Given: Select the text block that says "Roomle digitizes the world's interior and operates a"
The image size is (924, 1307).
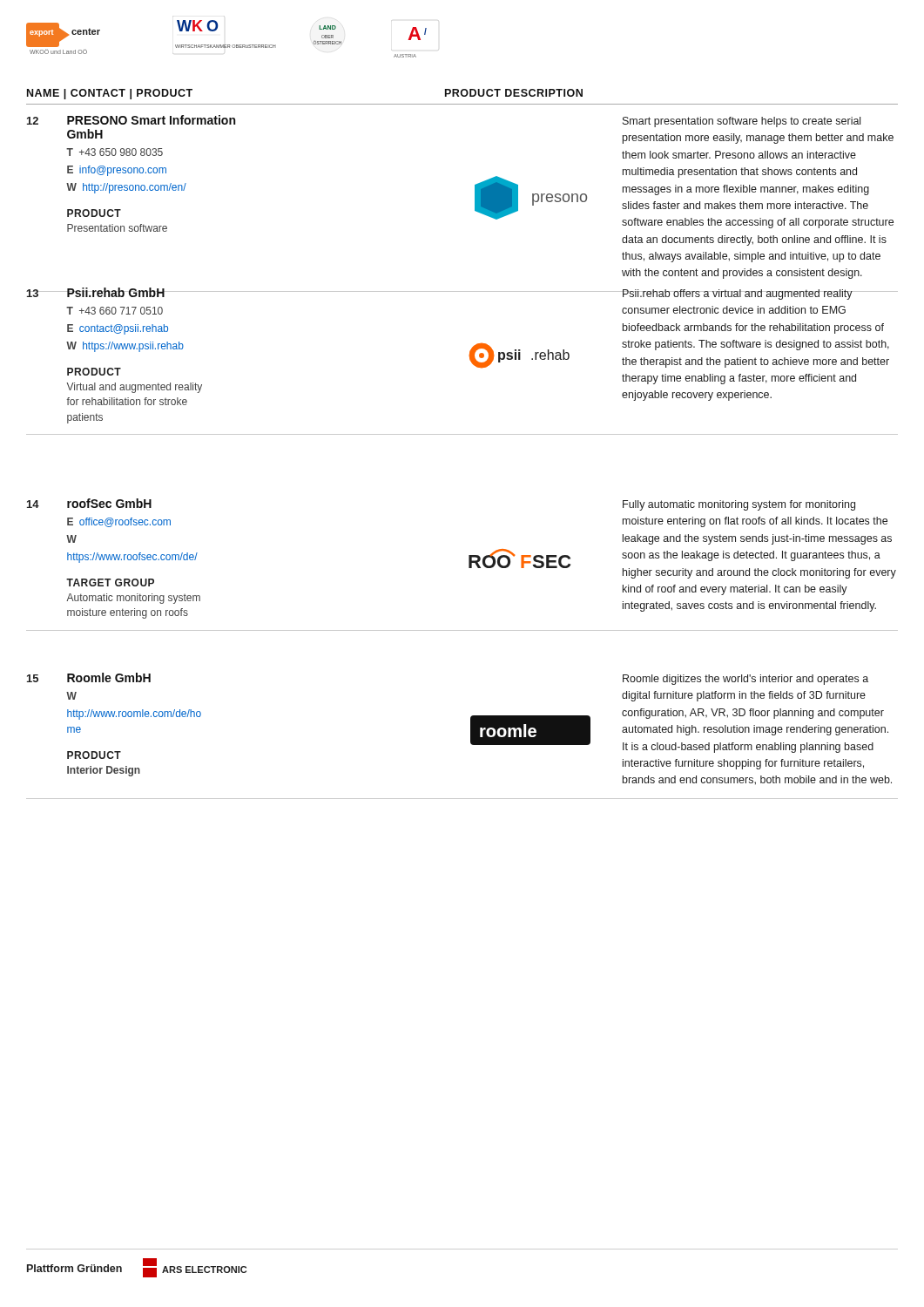Looking at the screenshot, I should [757, 729].
